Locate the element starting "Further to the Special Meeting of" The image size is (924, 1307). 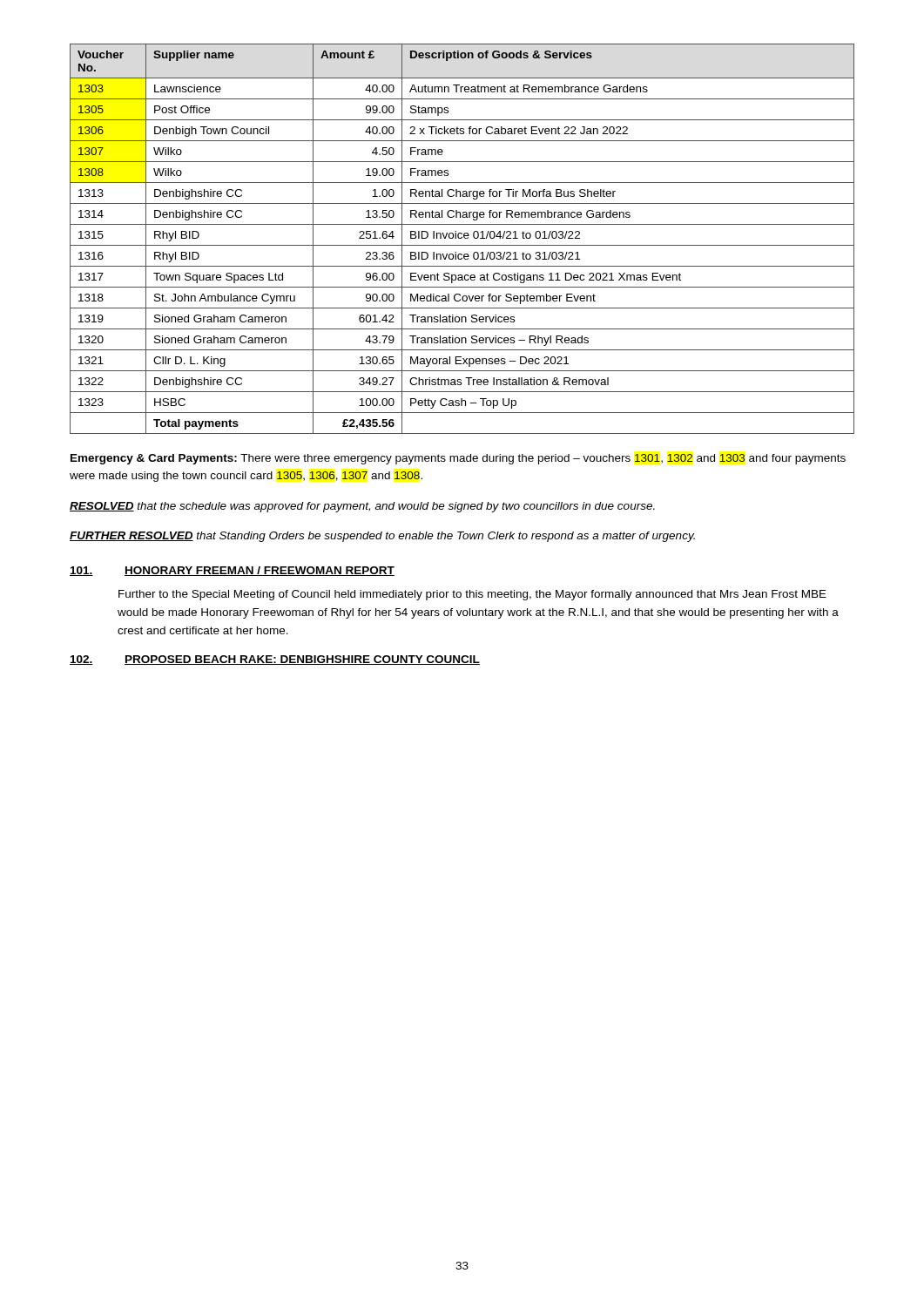(x=478, y=612)
